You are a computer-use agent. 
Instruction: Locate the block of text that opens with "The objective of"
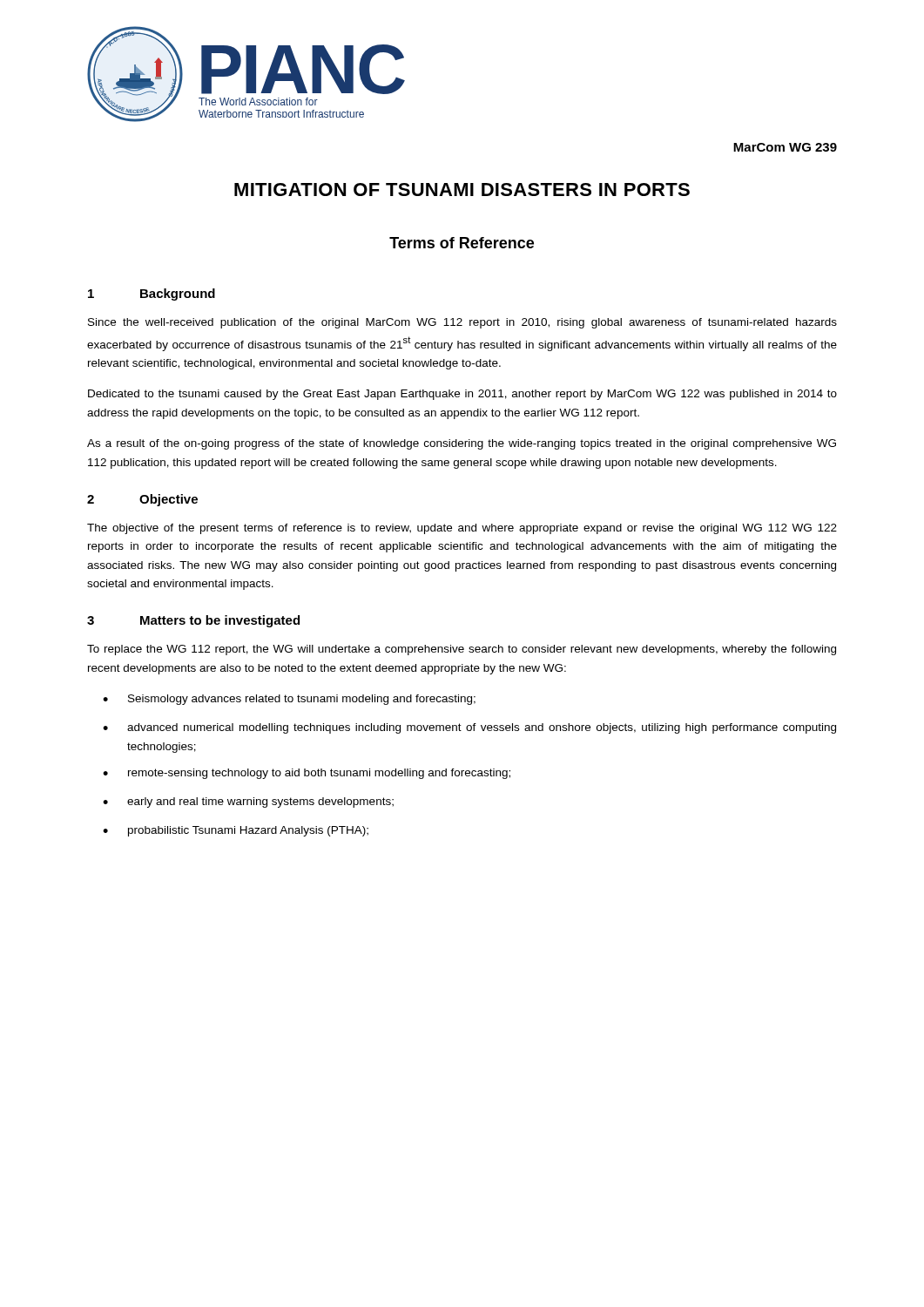462,555
